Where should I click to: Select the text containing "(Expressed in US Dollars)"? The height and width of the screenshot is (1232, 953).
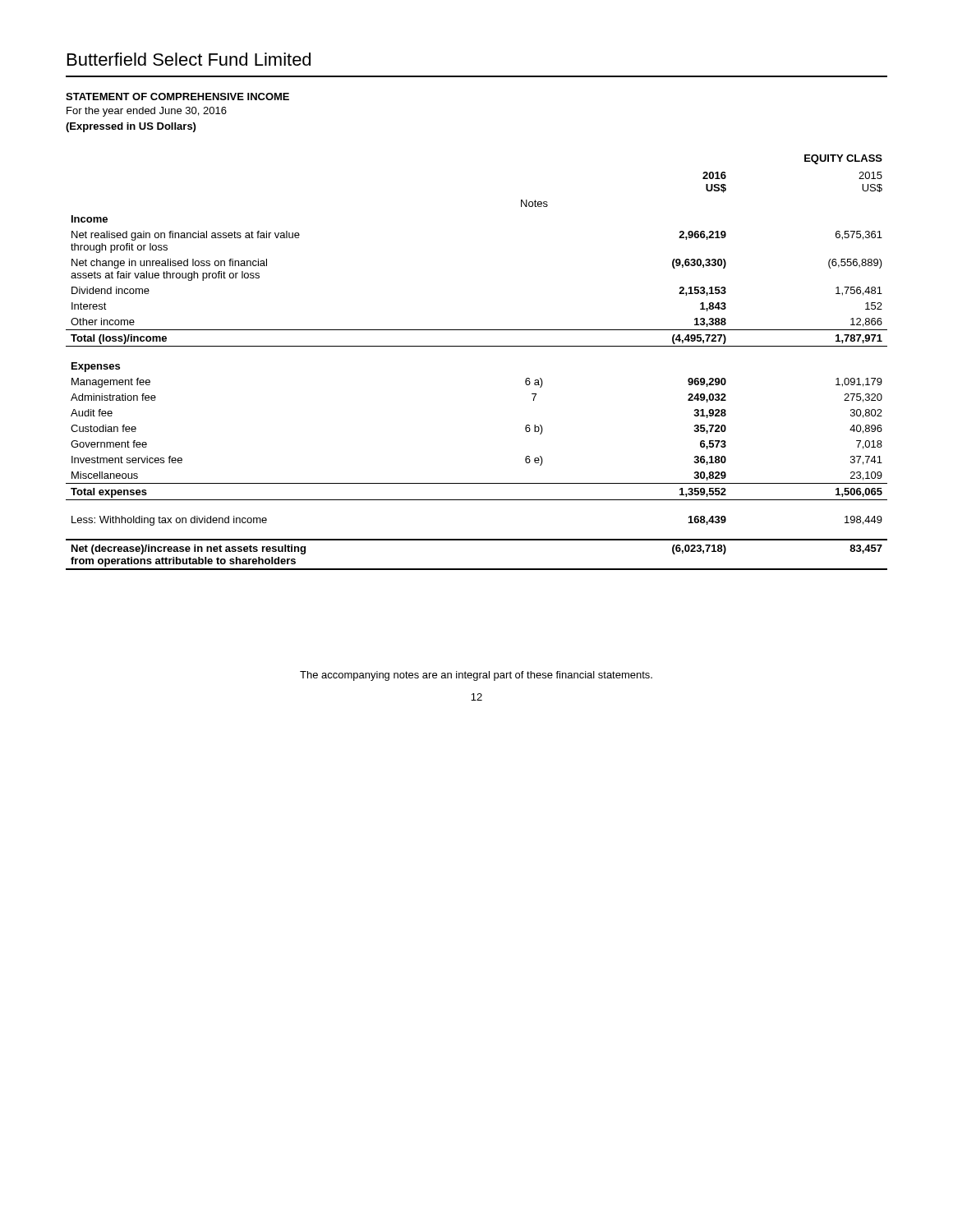tap(131, 126)
